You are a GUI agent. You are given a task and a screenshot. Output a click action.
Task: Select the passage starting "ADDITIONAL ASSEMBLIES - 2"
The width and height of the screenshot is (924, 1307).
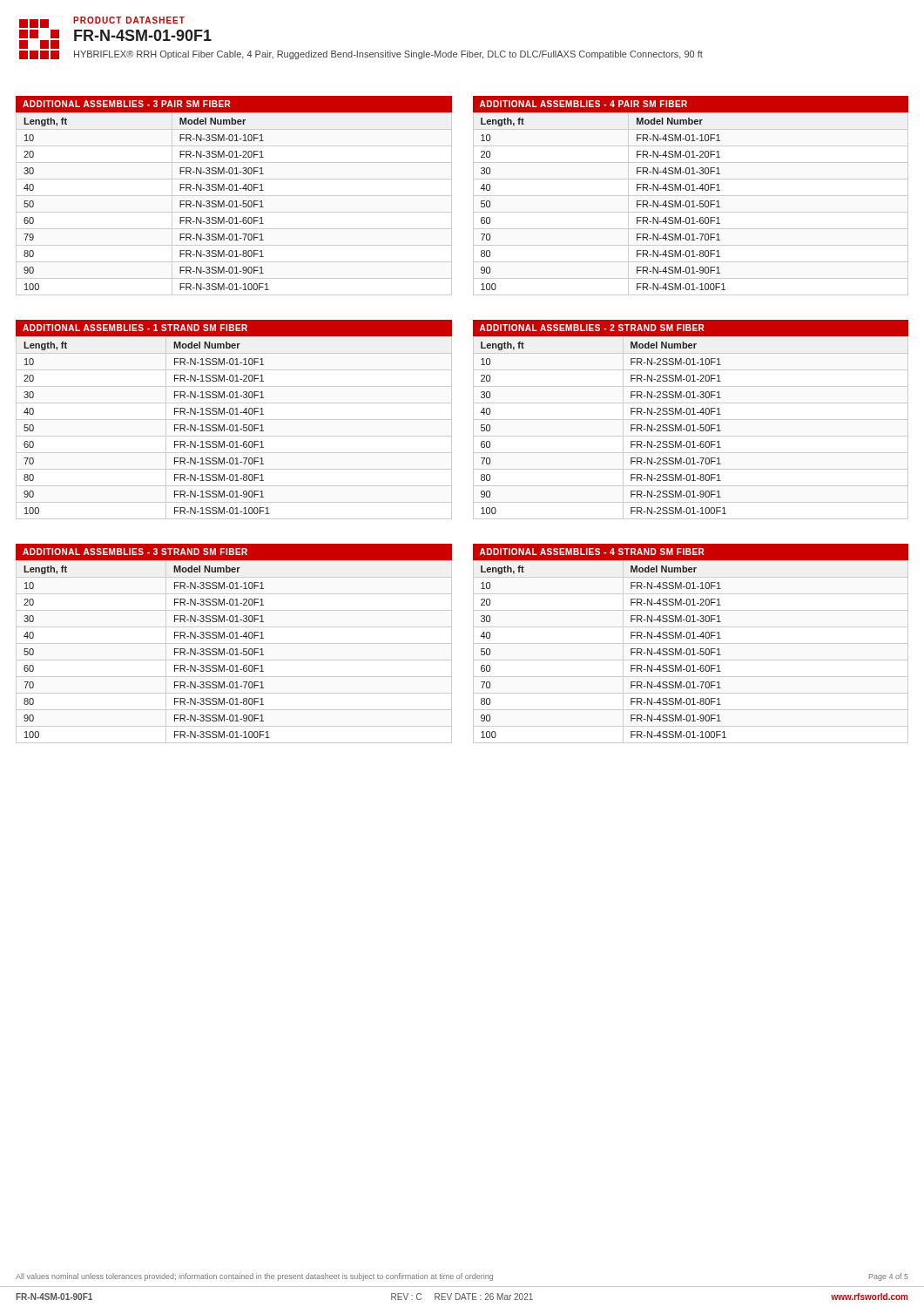tap(592, 328)
